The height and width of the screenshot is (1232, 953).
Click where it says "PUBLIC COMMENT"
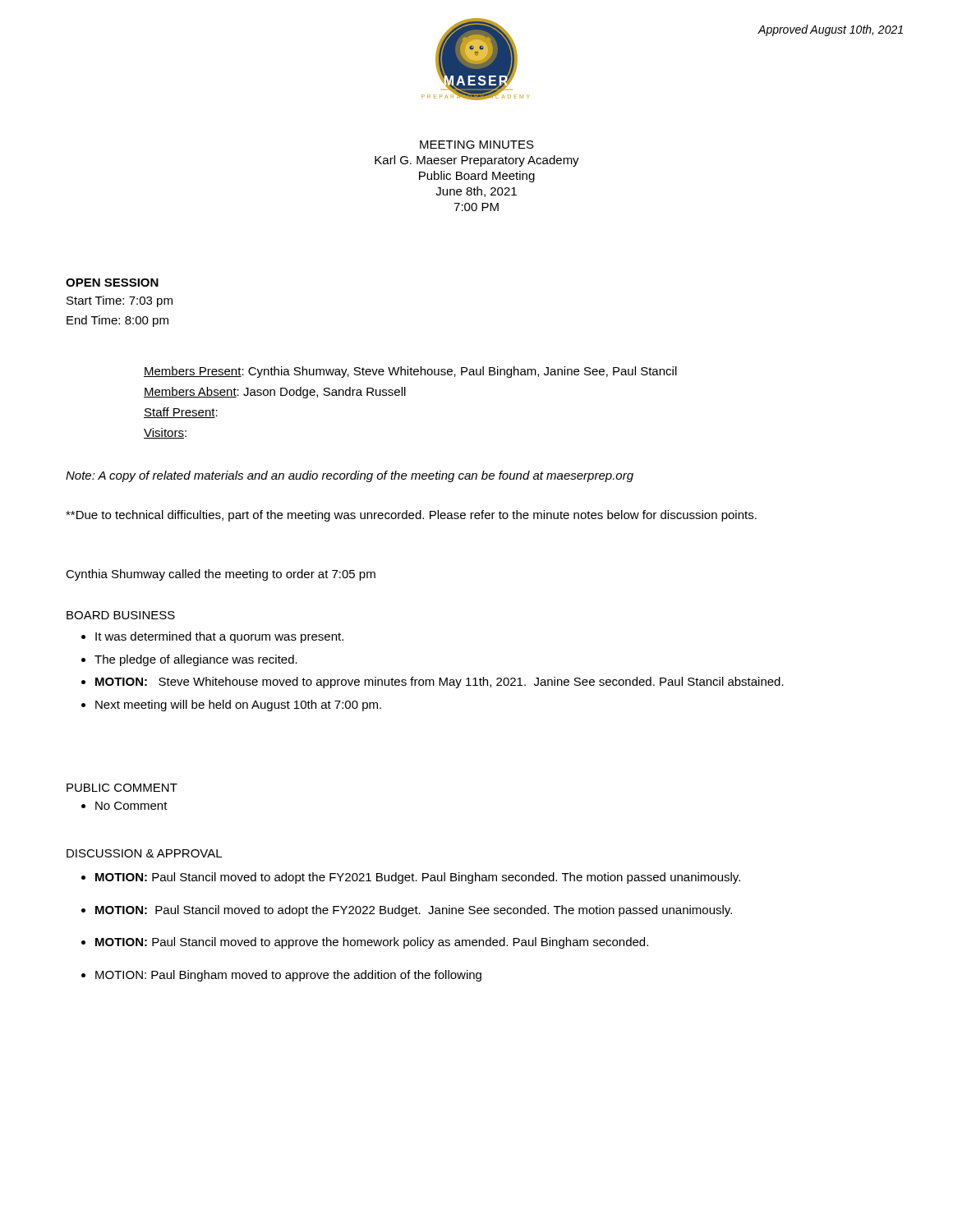tap(122, 787)
